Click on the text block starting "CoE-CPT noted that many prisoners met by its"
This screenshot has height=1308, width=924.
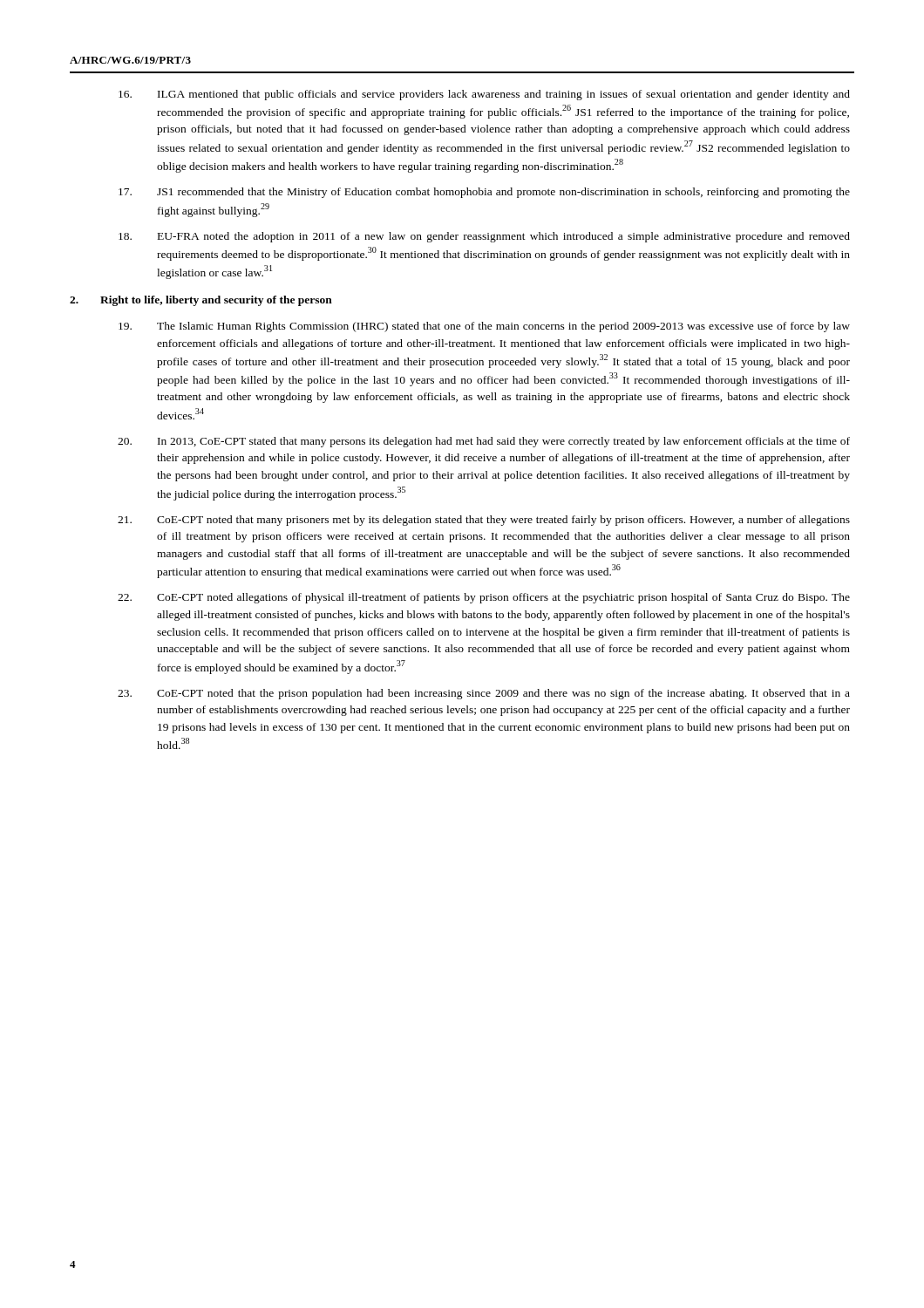pyautogui.click(x=486, y=545)
